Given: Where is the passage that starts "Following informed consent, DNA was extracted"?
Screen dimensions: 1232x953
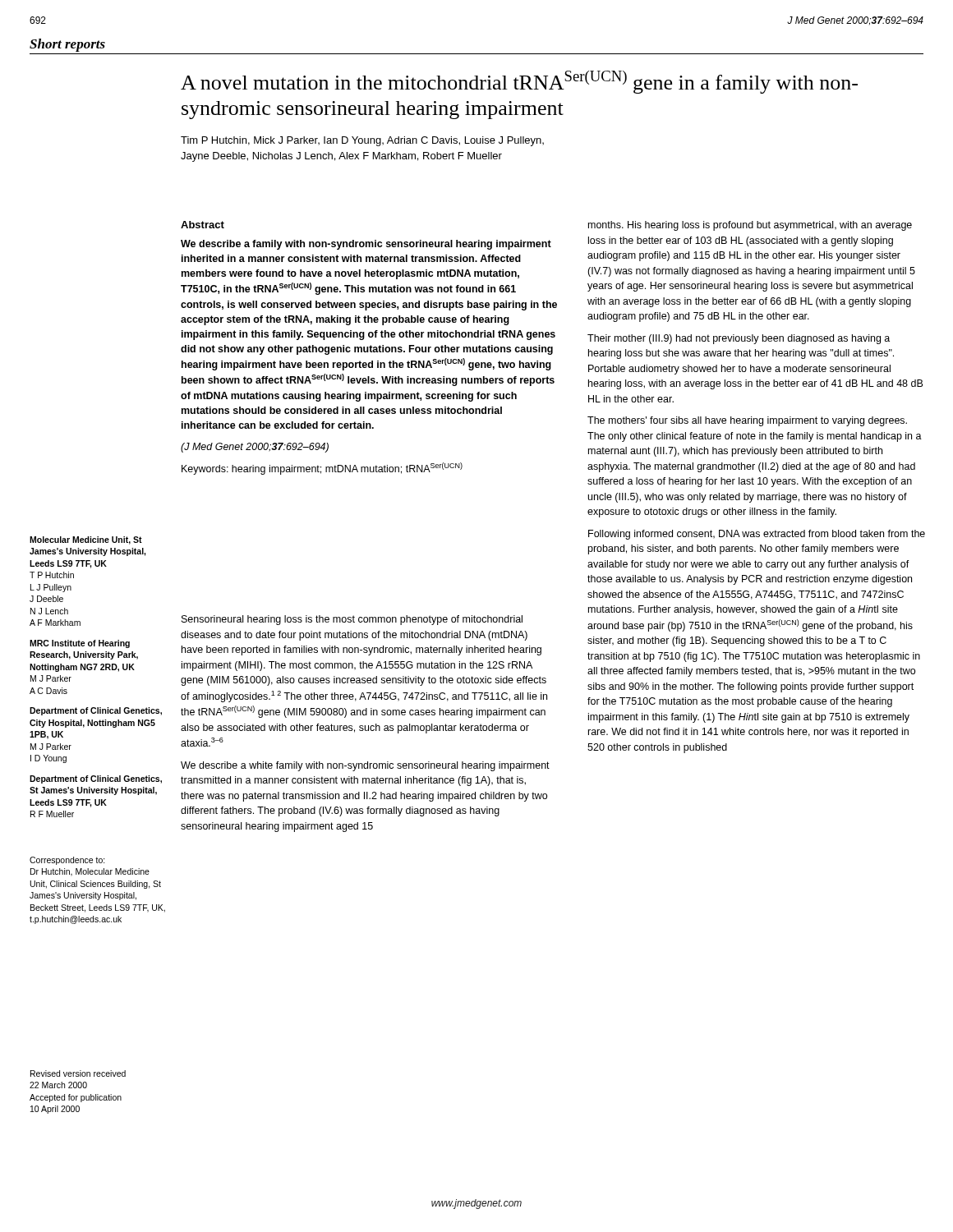Looking at the screenshot, I should pos(756,640).
